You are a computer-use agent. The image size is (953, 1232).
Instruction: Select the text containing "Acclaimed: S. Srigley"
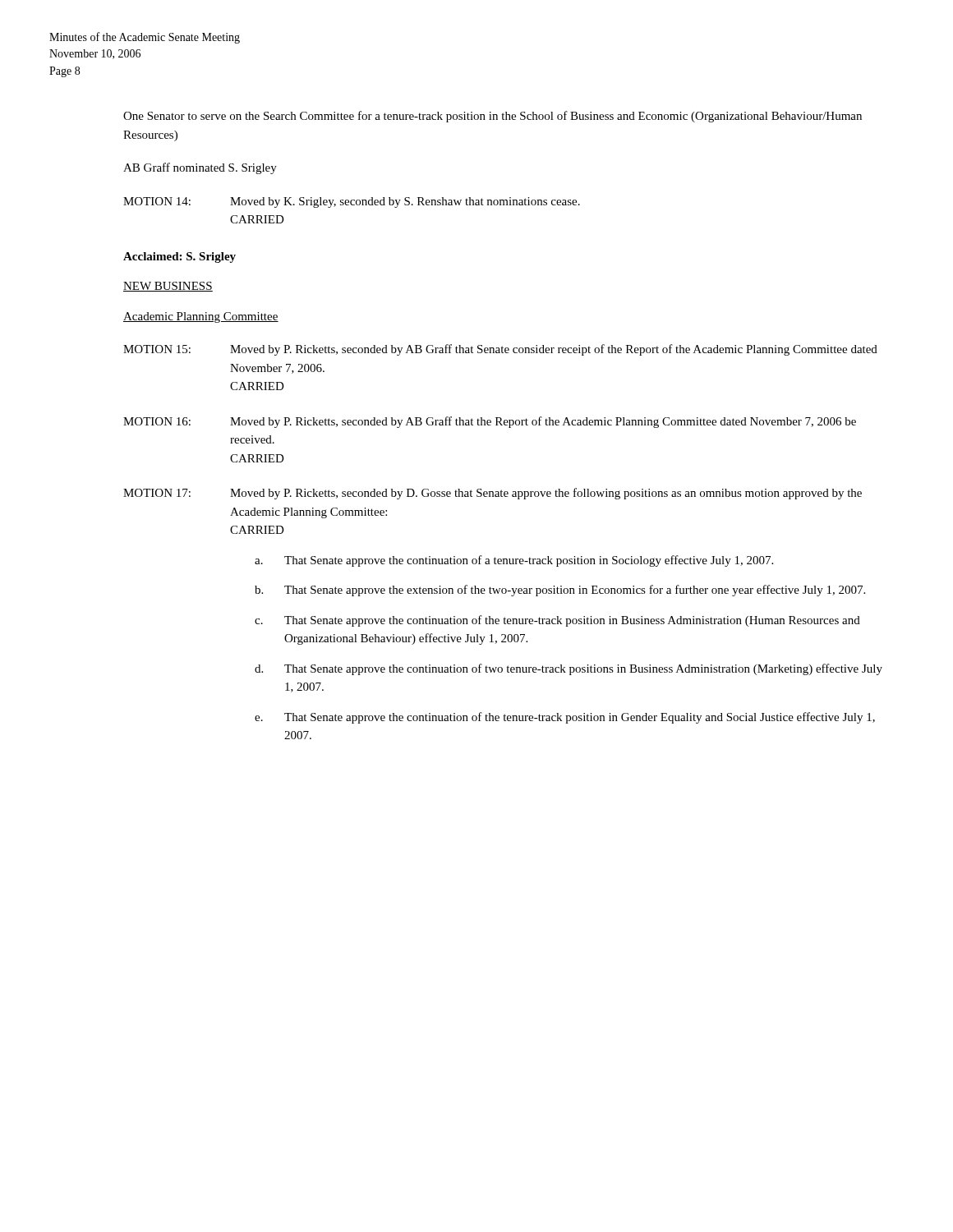(180, 256)
